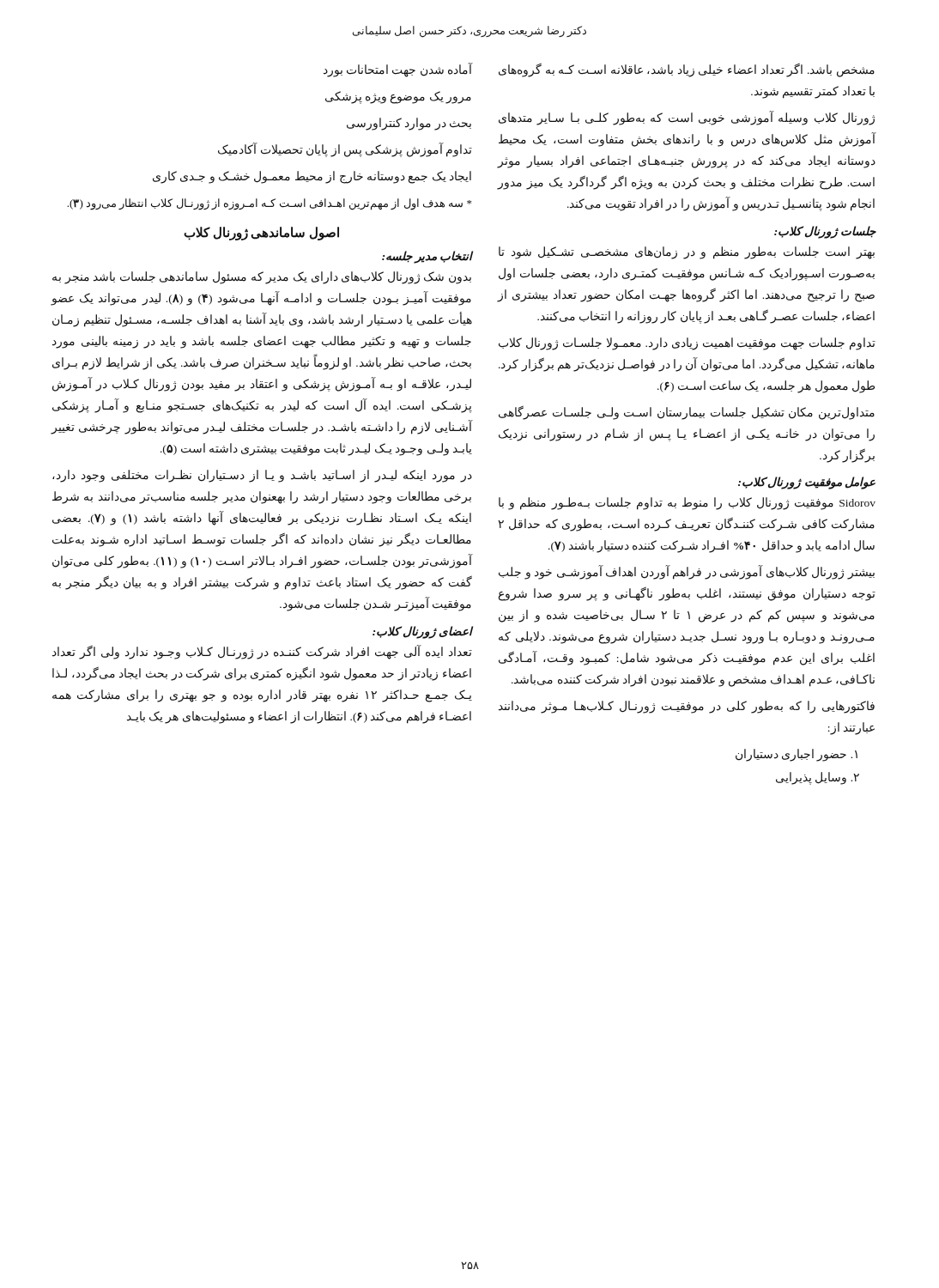This screenshot has height=1288, width=939.
Task: Locate the text "۲. وسایل پذیرایی"
Action: pyautogui.click(x=817, y=778)
